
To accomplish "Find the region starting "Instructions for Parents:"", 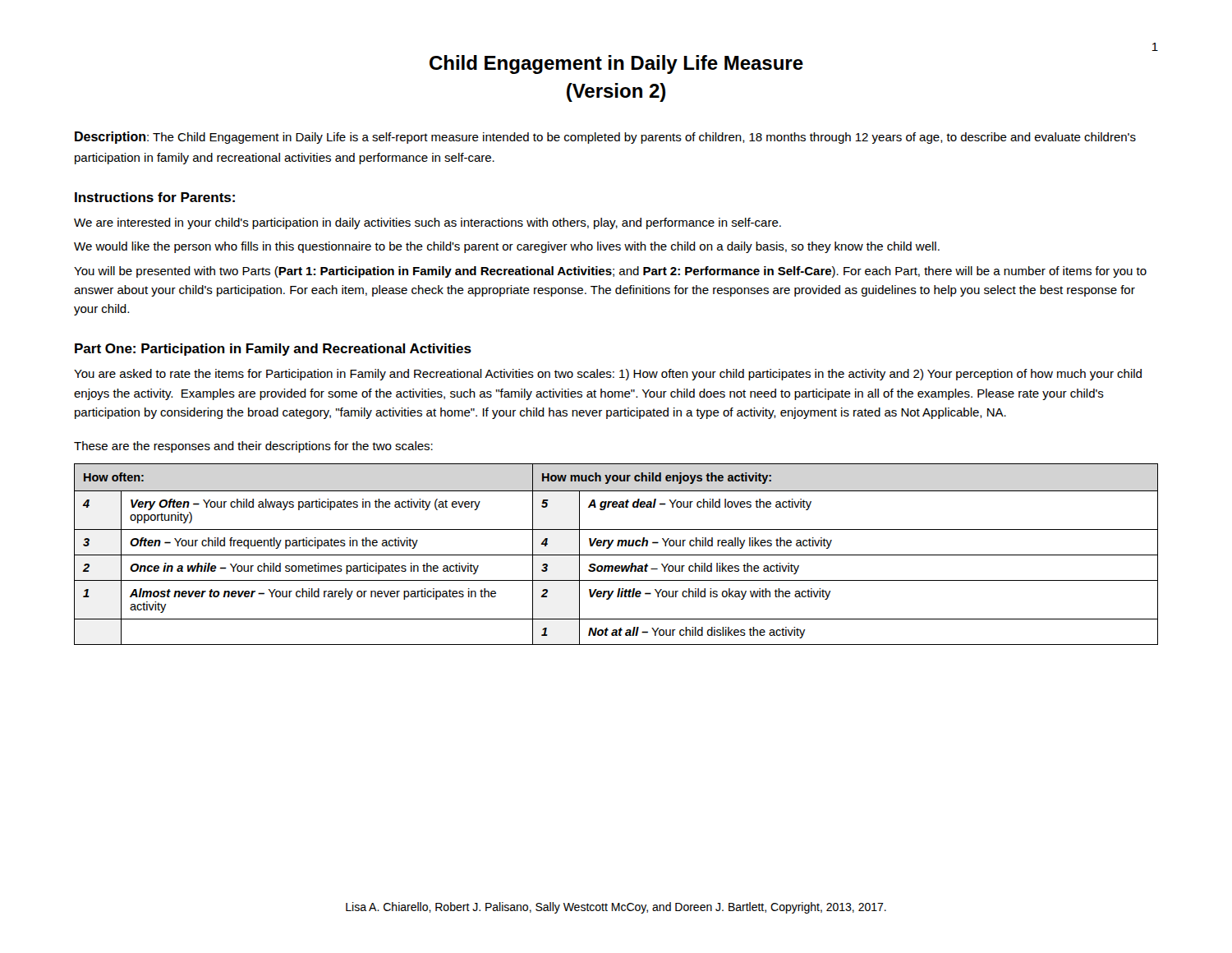I will click(x=155, y=198).
